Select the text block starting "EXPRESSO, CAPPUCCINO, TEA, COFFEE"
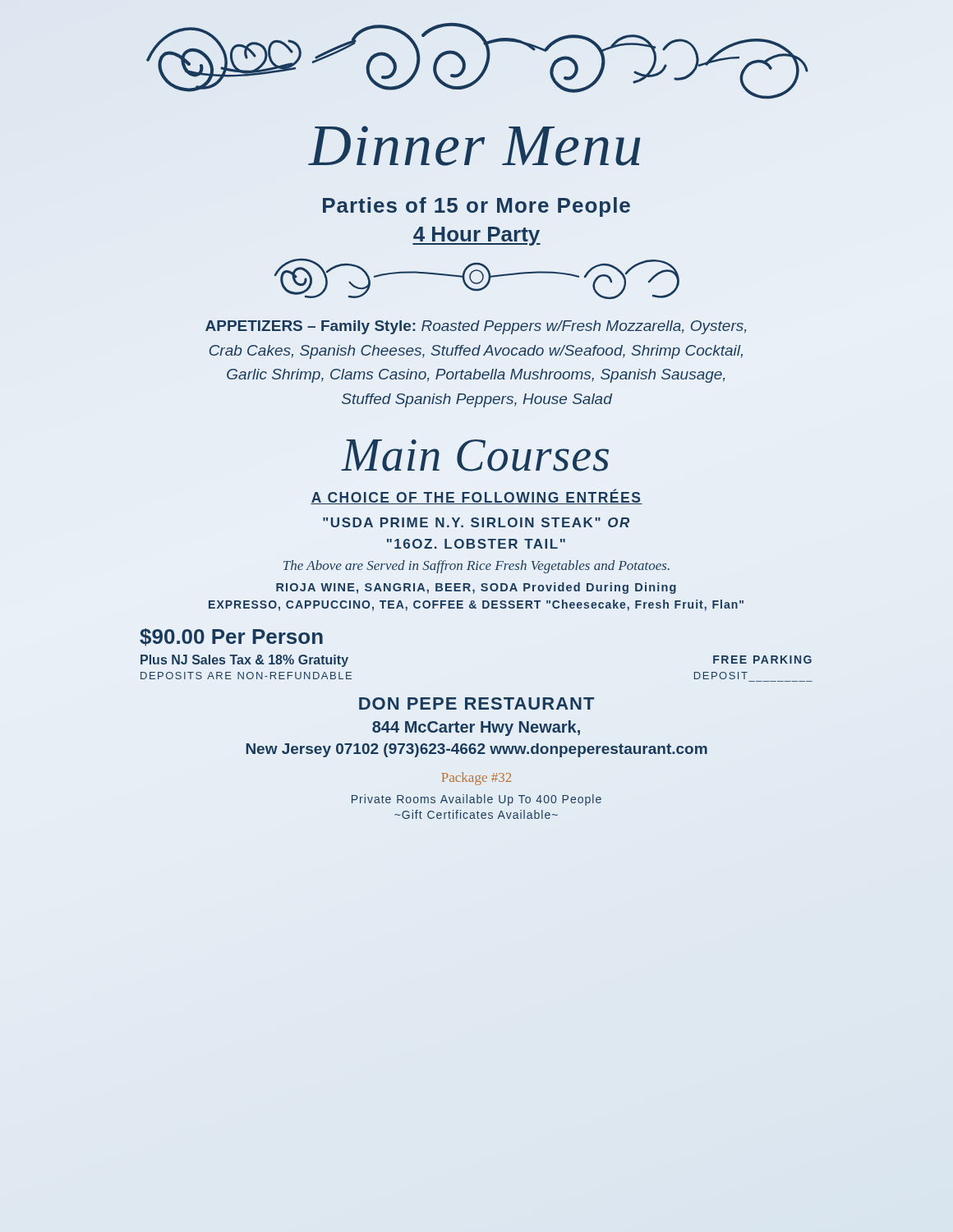This screenshot has width=953, height=1232. 476,604
